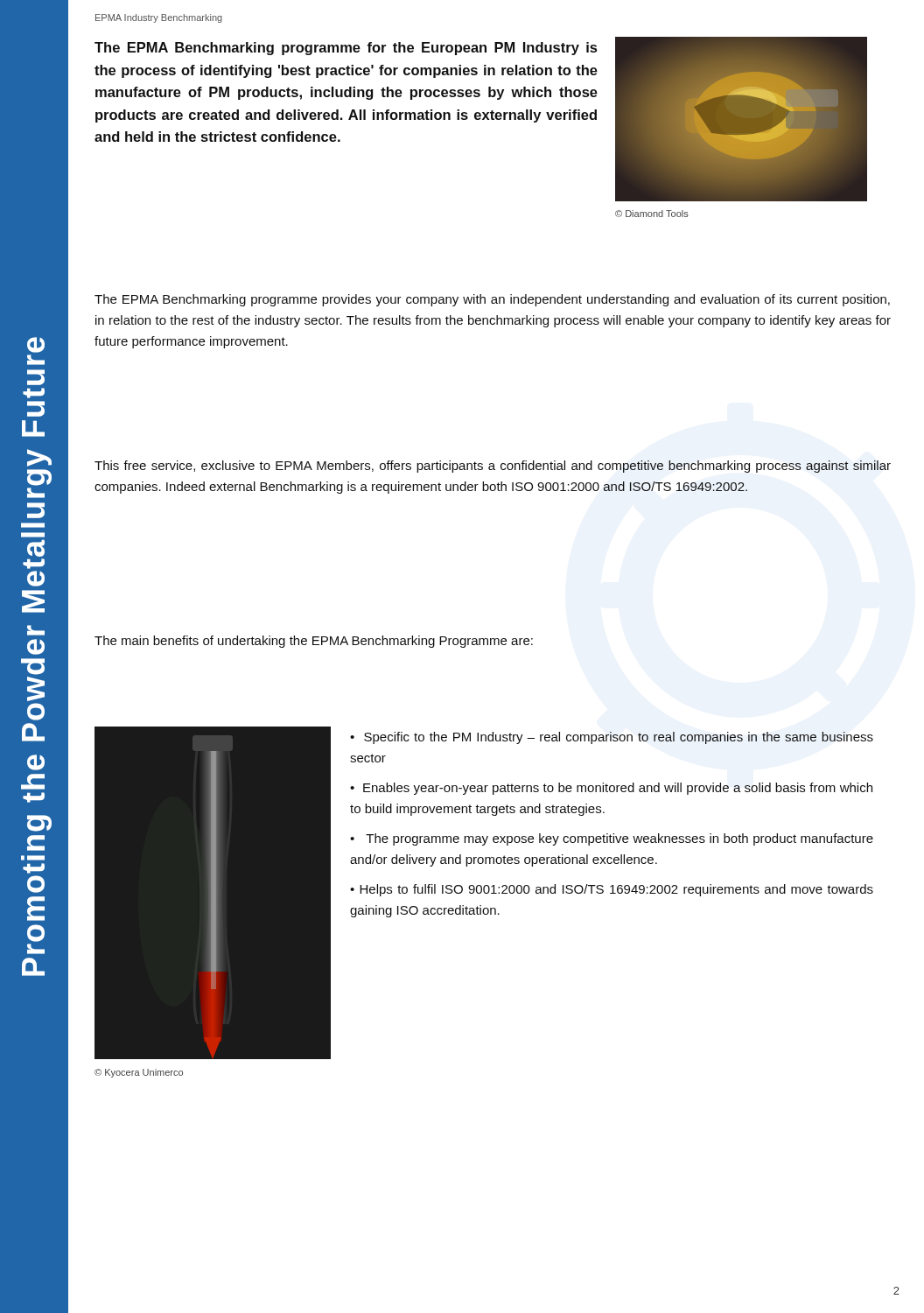Select the caption containing "© Diamond Tools"
Screen dimensions: 1313x924
point(652,214)
